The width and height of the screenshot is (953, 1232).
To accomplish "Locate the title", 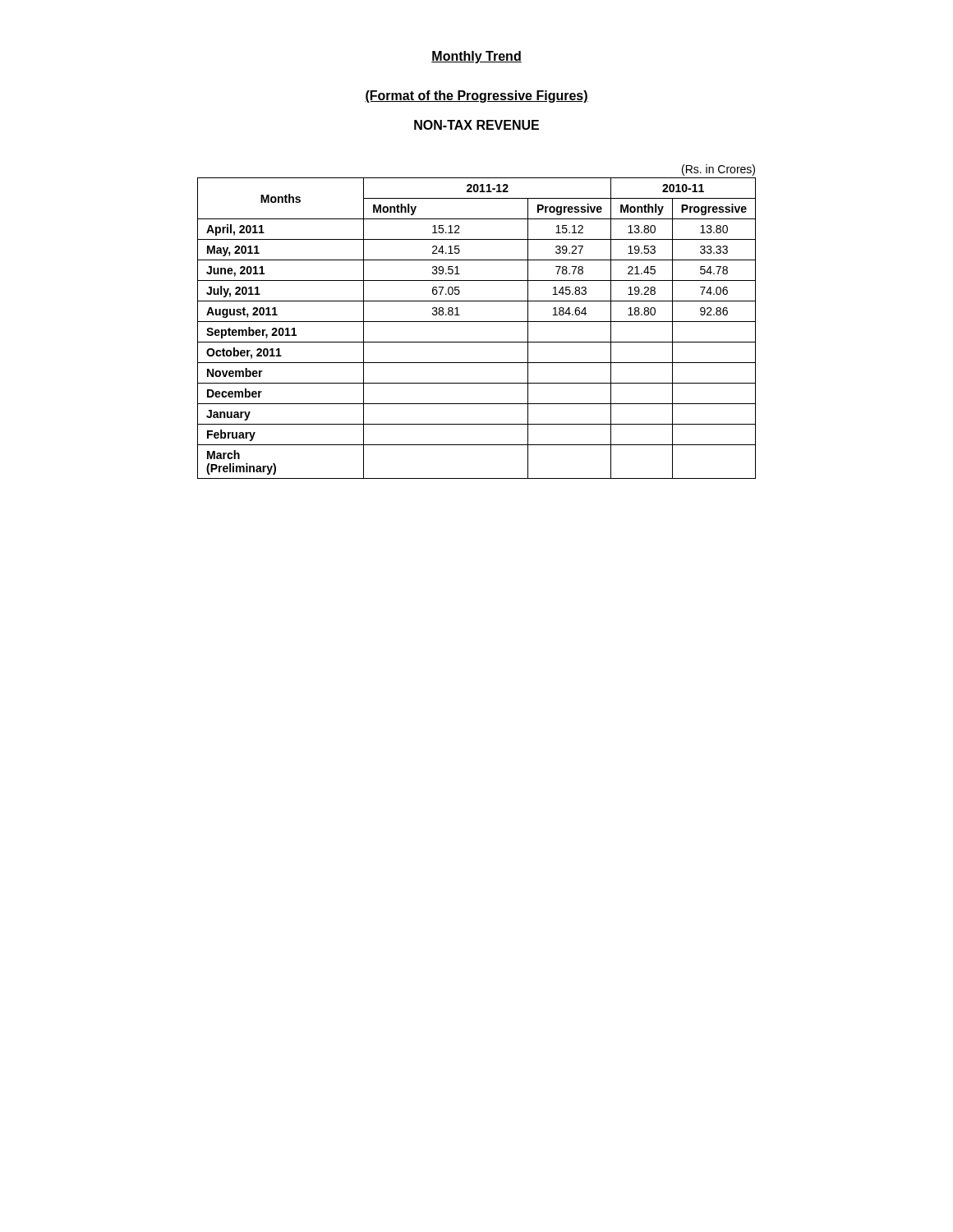I will [x=476, y=56].
